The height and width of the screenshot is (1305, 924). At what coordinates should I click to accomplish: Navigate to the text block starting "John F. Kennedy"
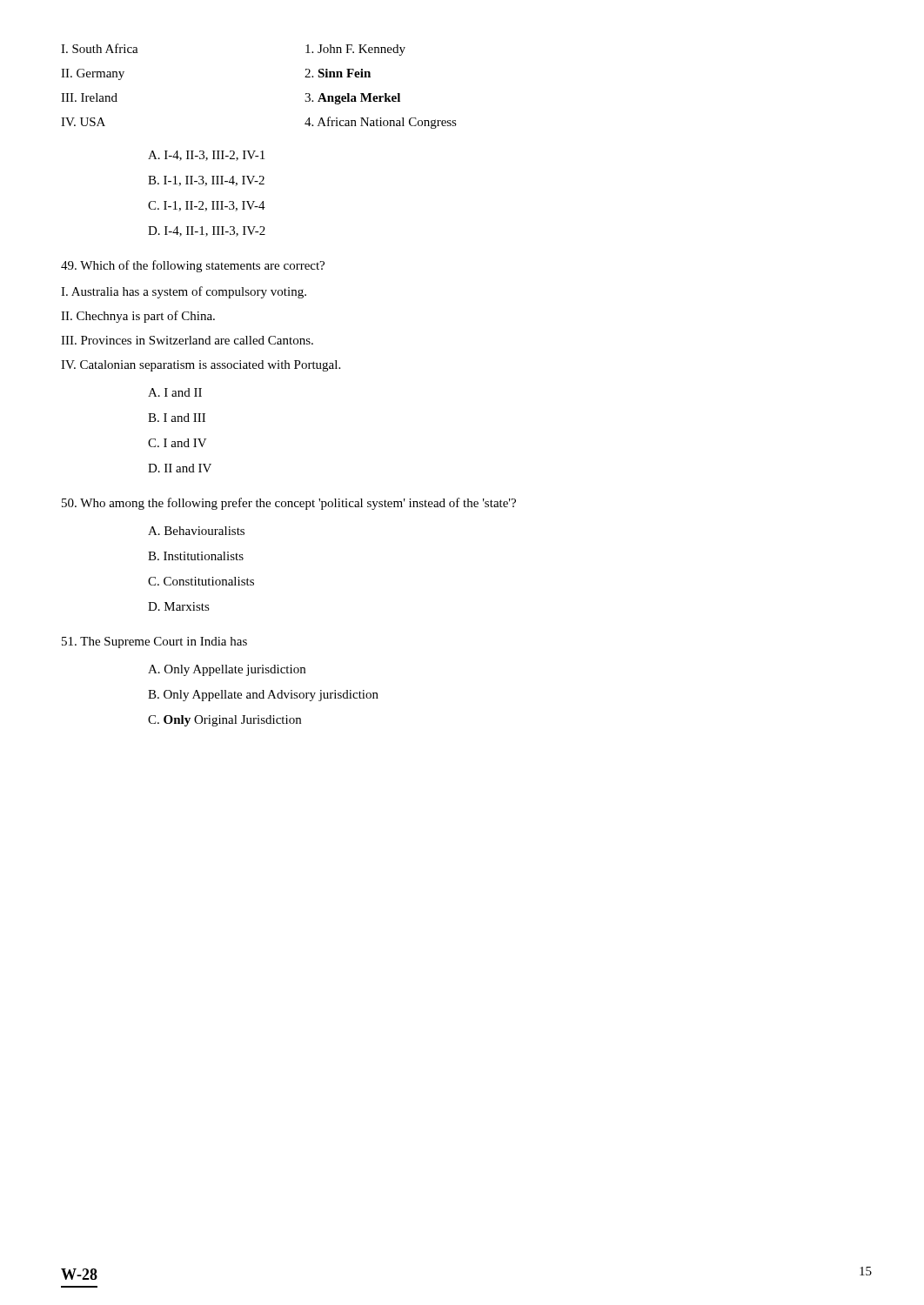[355, 49]
